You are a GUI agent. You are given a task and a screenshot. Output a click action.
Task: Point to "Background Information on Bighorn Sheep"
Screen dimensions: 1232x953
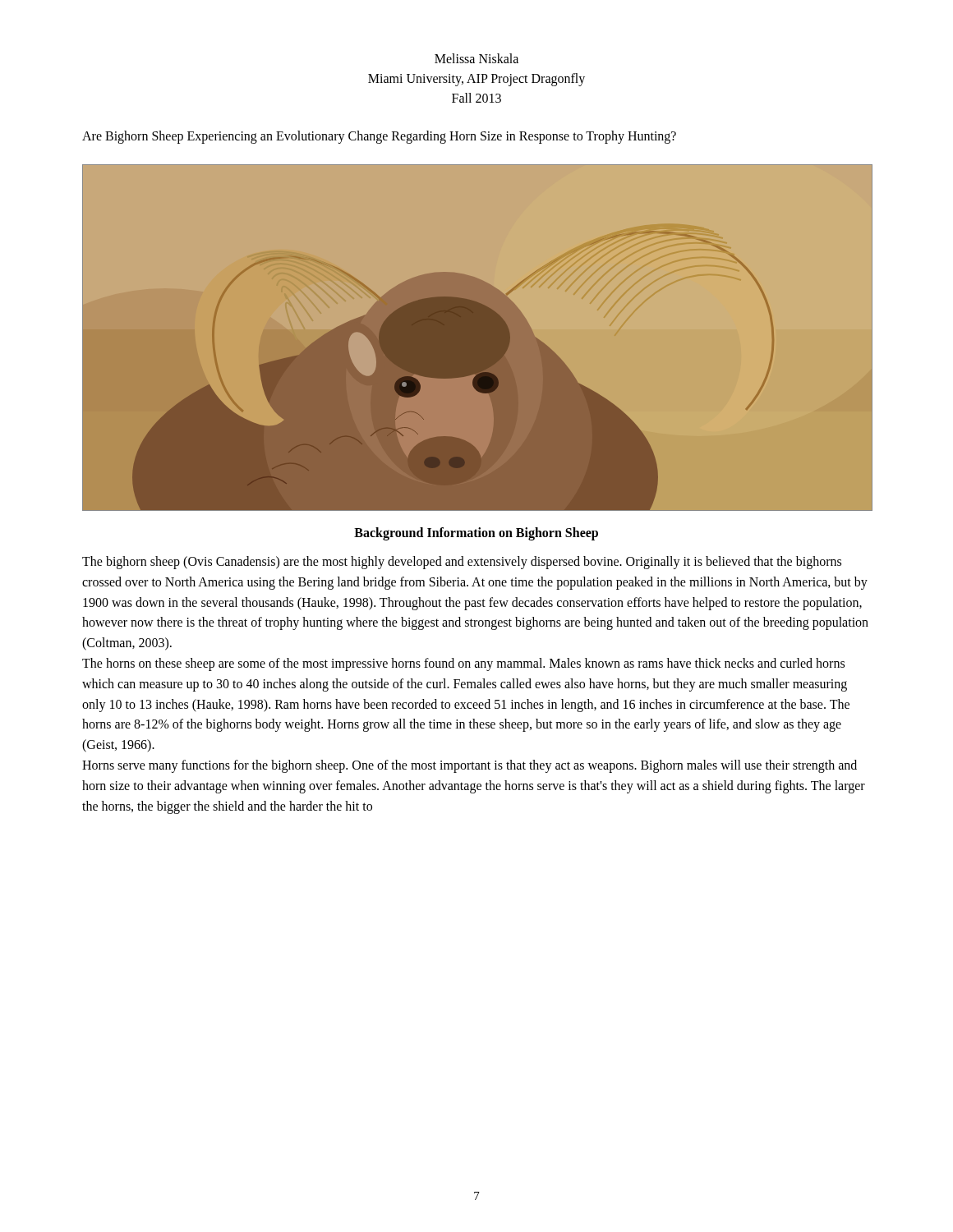[476, 533]
